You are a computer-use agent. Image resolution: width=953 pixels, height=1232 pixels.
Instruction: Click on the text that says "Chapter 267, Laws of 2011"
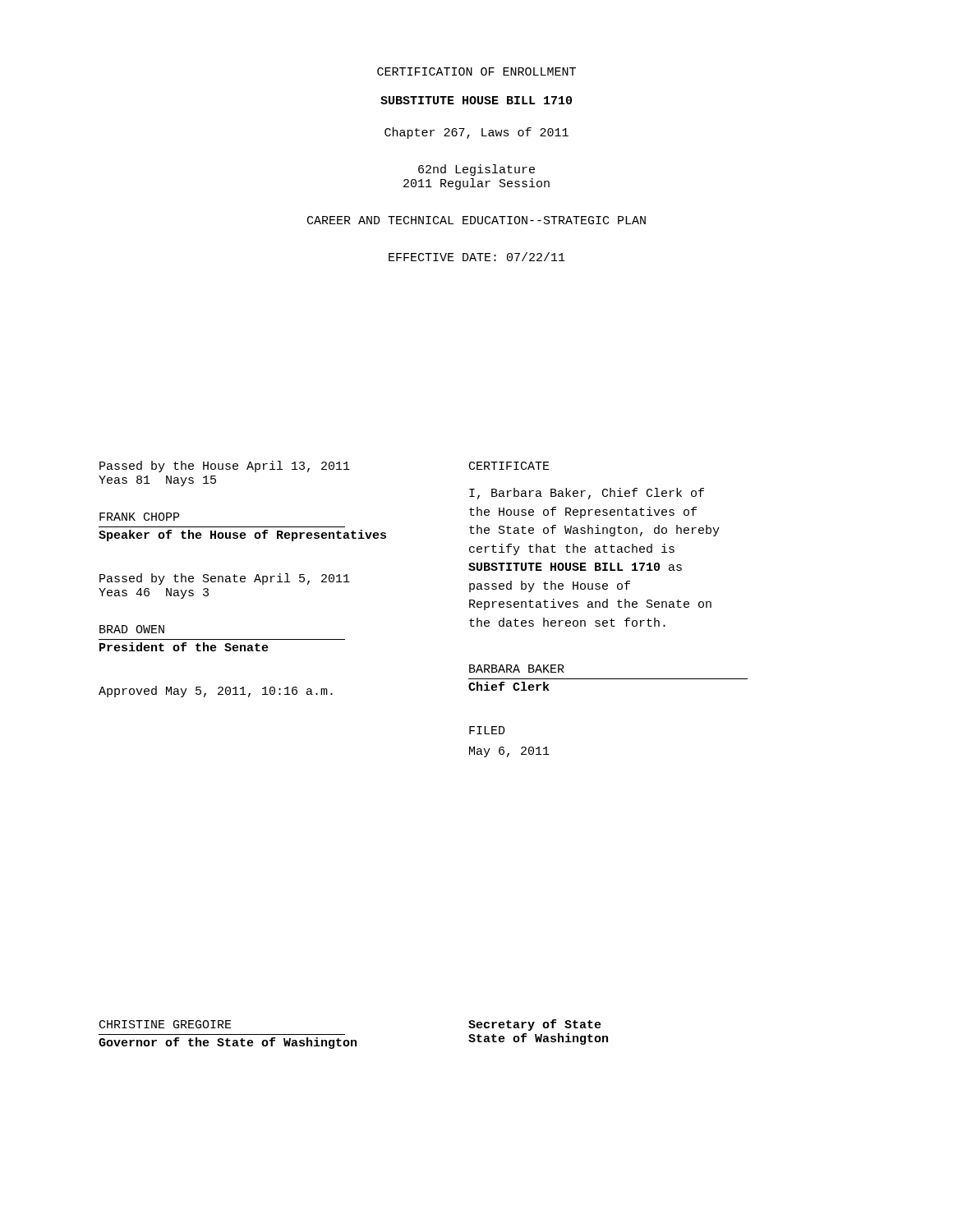coord(476,133)
